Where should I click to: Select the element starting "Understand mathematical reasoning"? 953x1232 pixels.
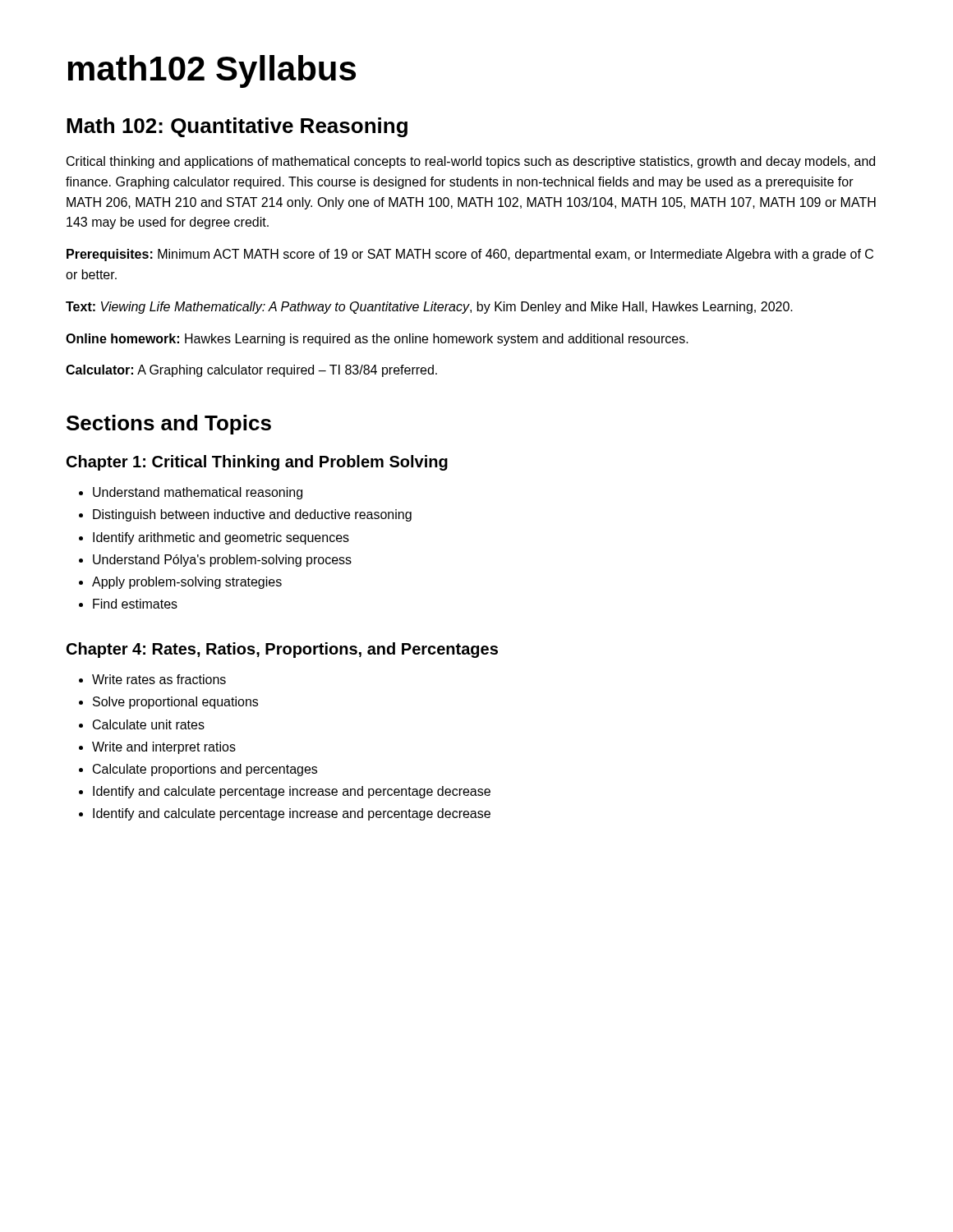tap(198, 492)
